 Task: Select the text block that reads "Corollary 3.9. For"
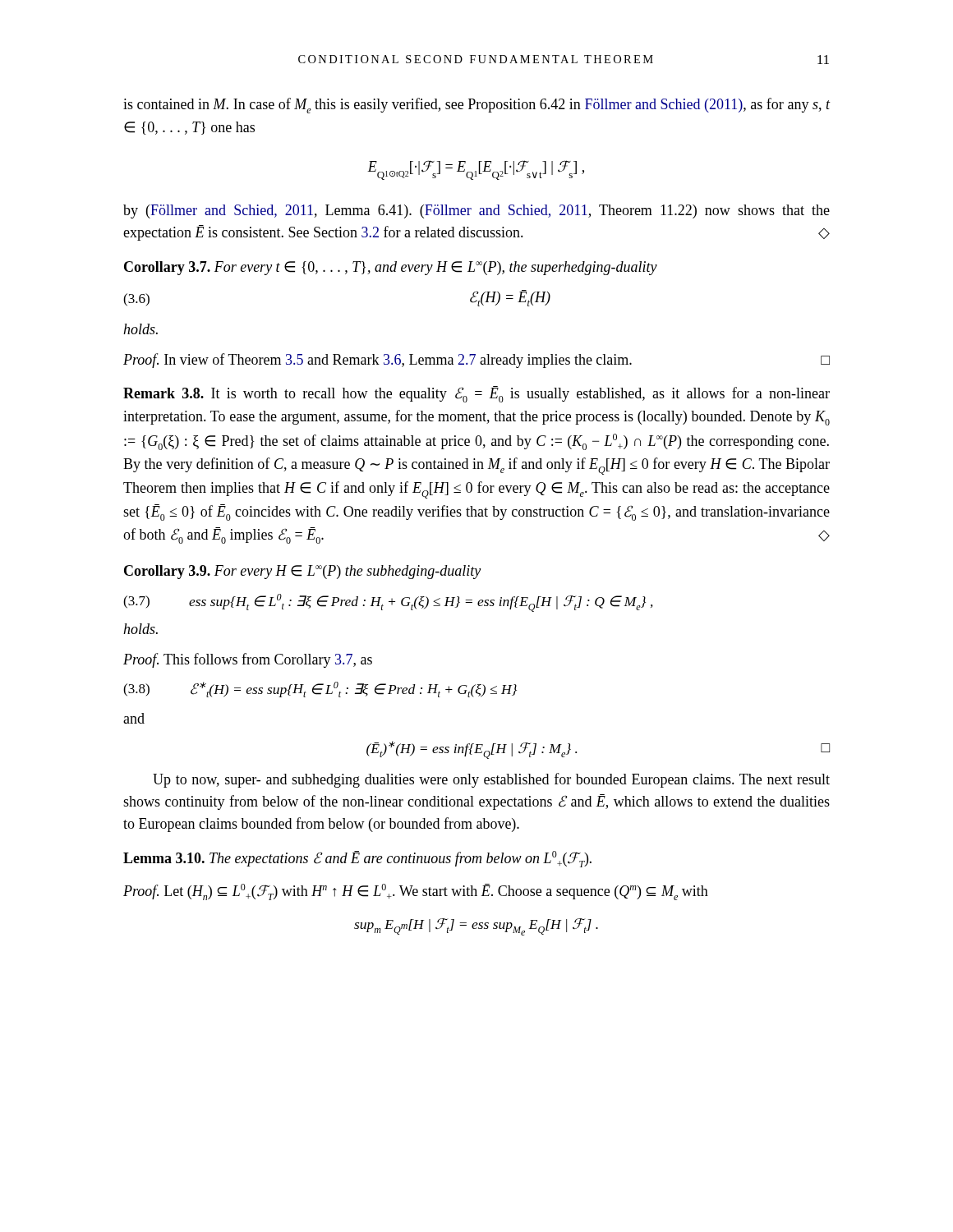(302, 570)
